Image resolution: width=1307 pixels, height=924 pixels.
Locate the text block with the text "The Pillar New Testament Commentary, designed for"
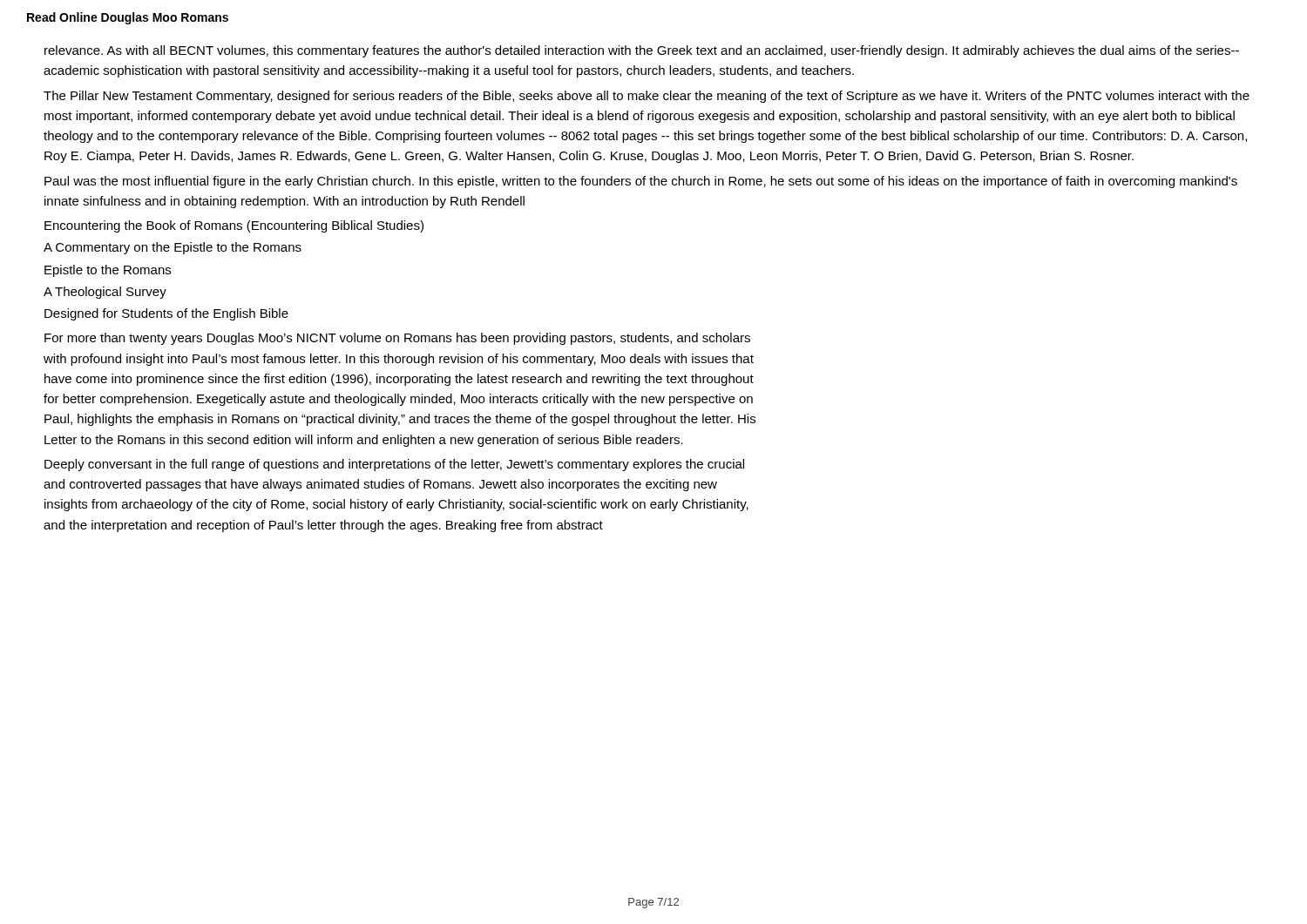[x=647, y=125]
